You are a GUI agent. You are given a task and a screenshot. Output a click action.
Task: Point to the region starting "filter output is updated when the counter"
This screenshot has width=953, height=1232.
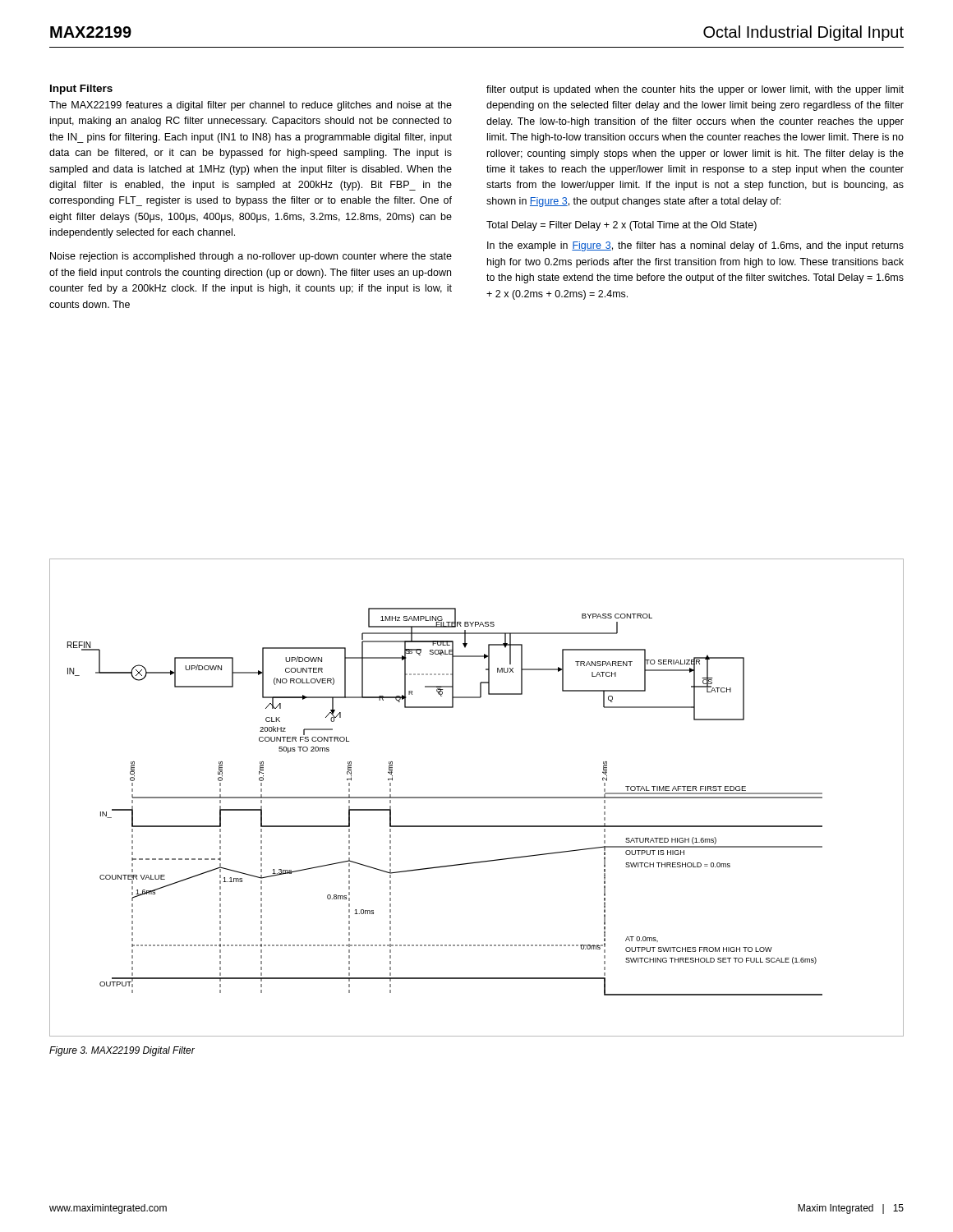695,145
